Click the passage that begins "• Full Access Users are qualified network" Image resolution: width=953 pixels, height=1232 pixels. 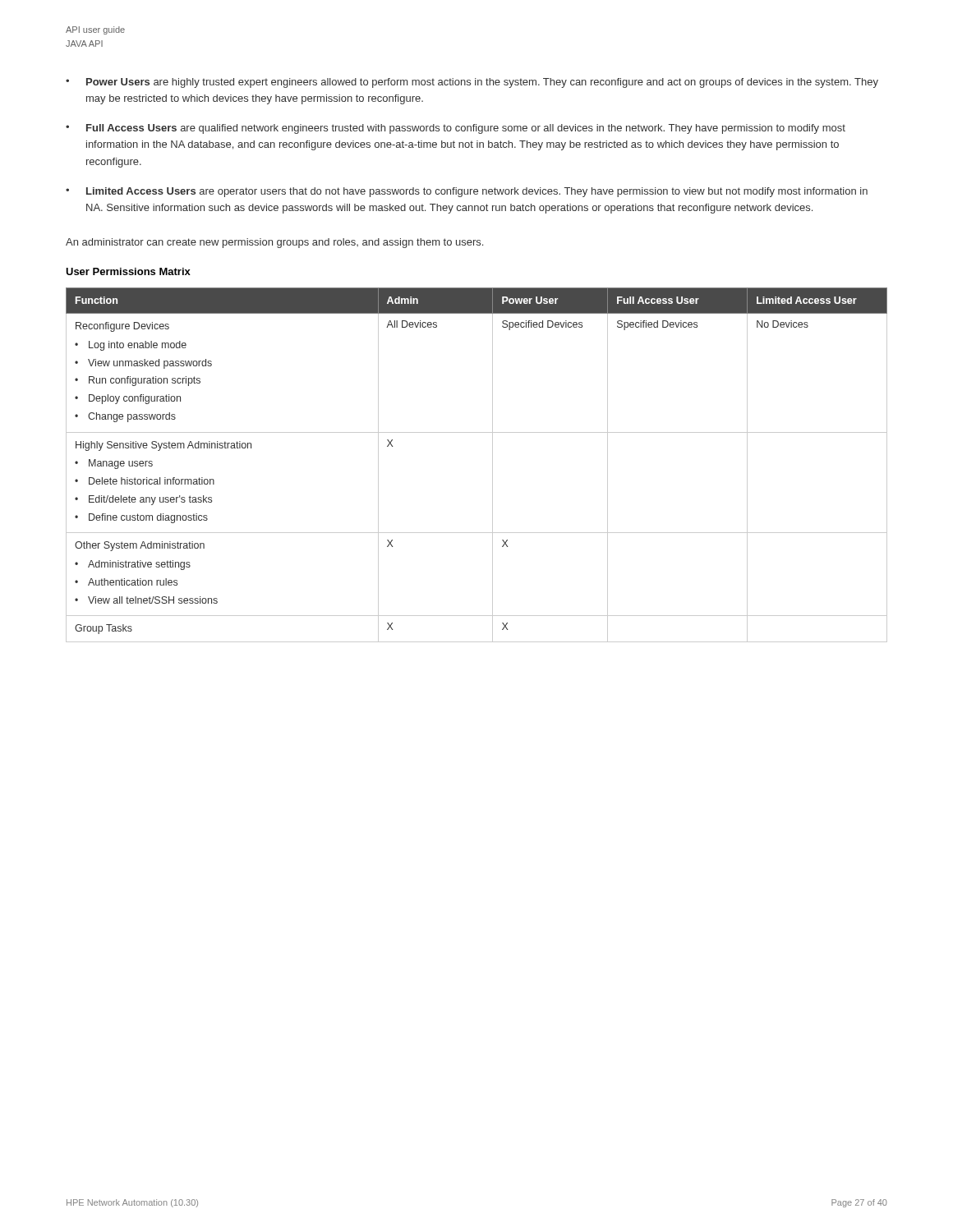[476, 145]
